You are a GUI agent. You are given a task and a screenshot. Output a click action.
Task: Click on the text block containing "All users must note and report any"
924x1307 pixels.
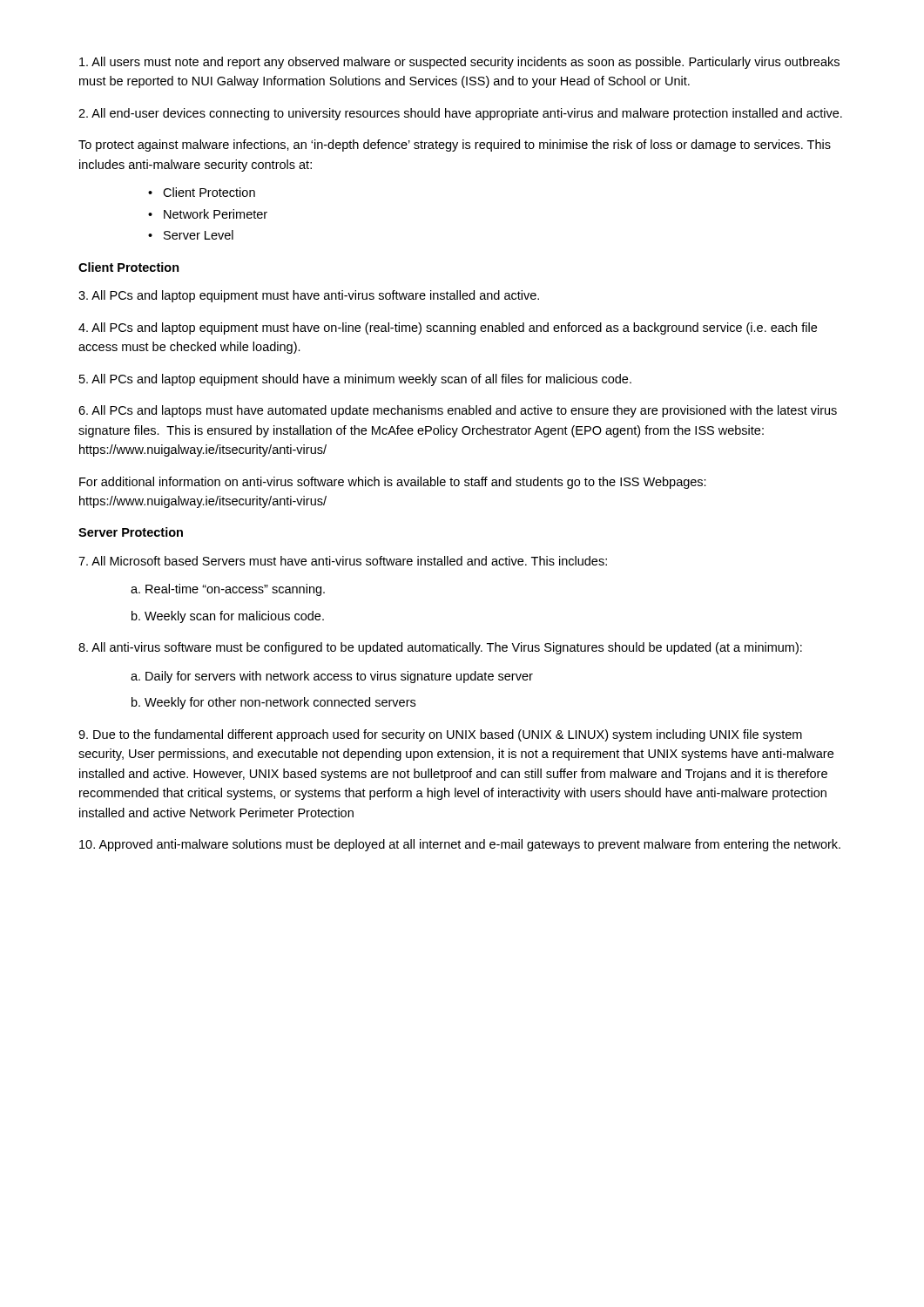pos(459,72)
